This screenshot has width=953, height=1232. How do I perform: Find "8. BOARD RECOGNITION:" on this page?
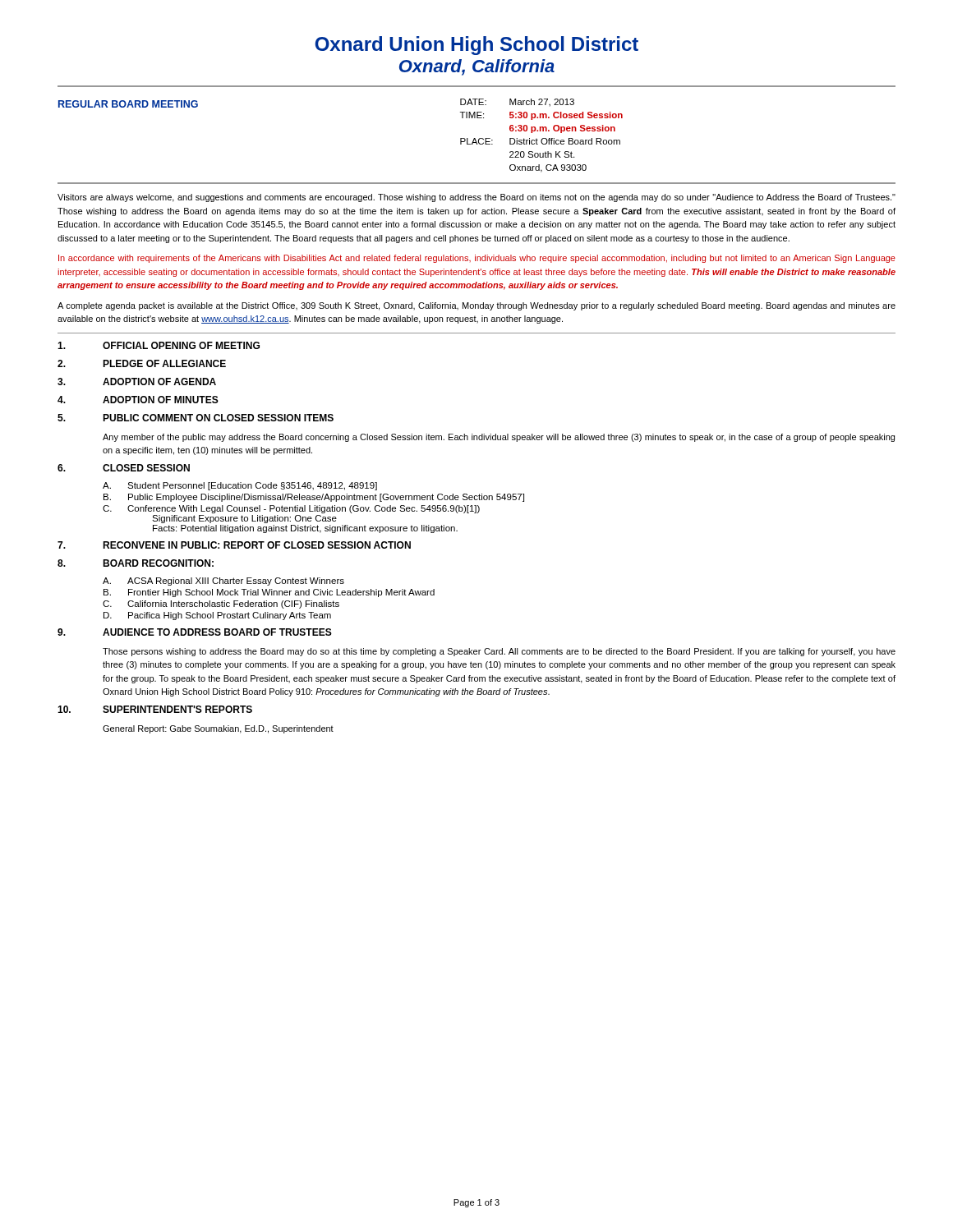point(136,563)
